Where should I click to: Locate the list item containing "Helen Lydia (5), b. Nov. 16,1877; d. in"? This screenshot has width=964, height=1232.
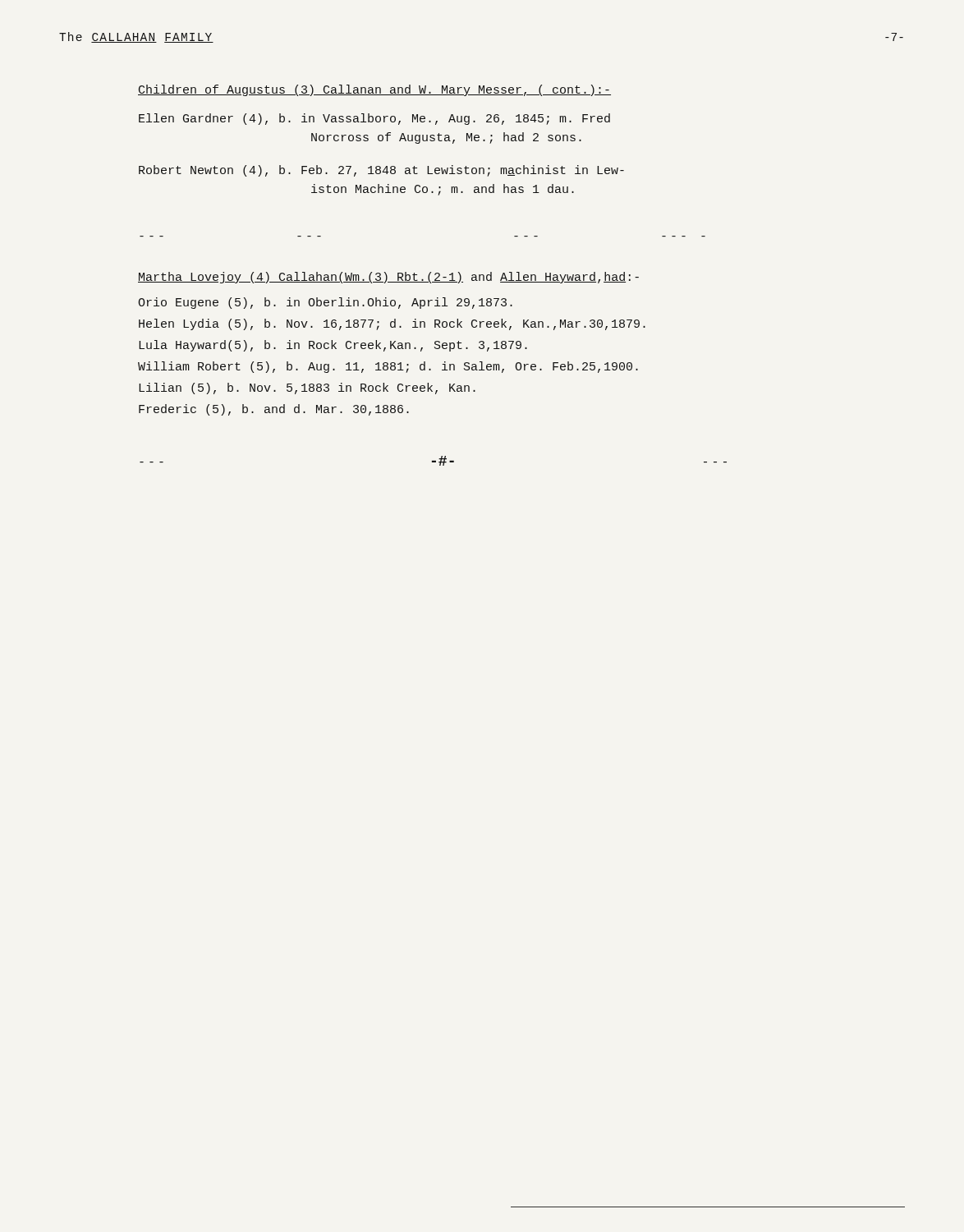click(x=393, y=325)
